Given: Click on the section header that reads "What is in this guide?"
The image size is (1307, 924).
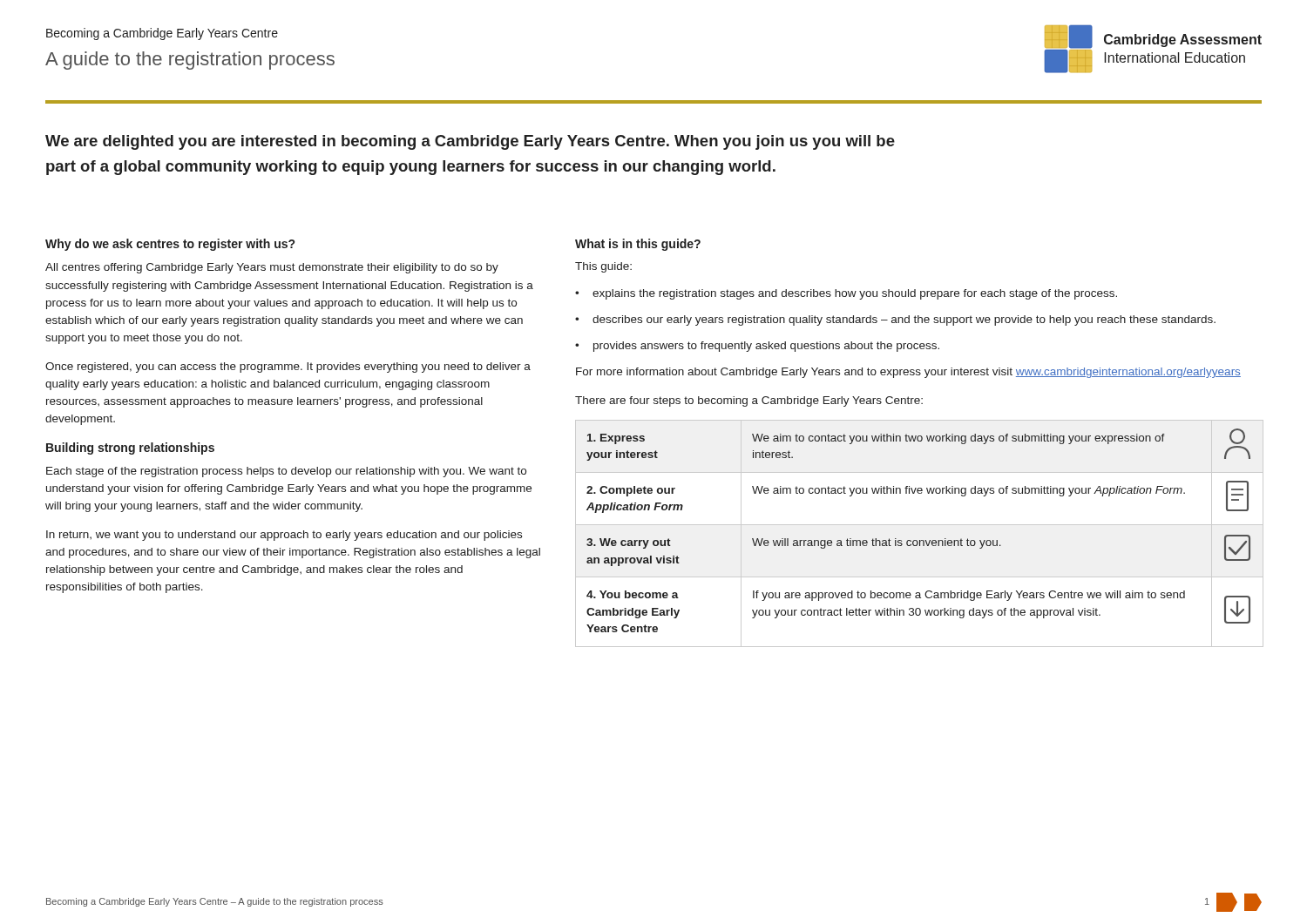Looking at the screenshot, I should [638, 244].
